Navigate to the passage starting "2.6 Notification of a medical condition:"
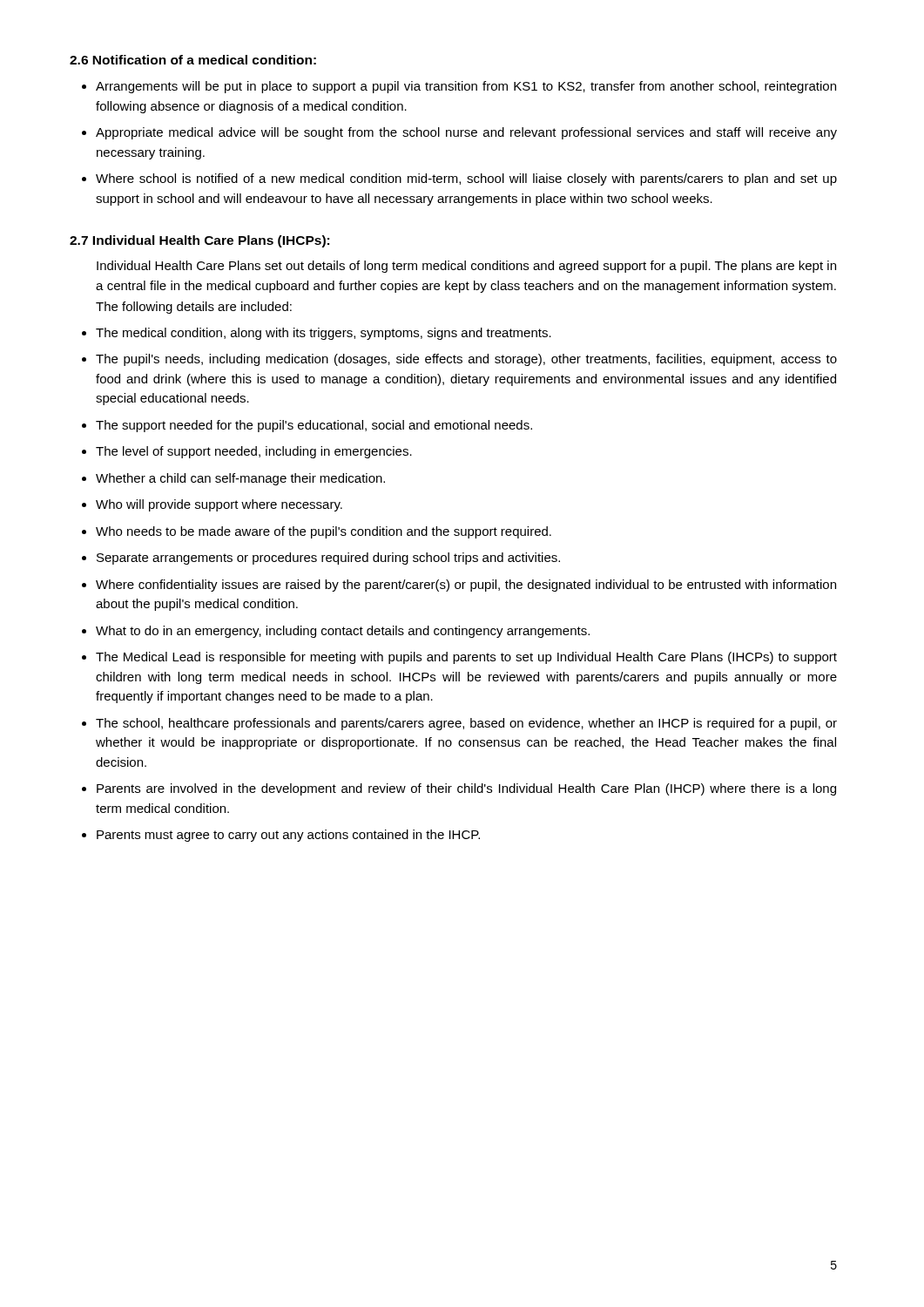This screenshot has width=924, height=1307. pyautogui.click(x=193, y=60)
